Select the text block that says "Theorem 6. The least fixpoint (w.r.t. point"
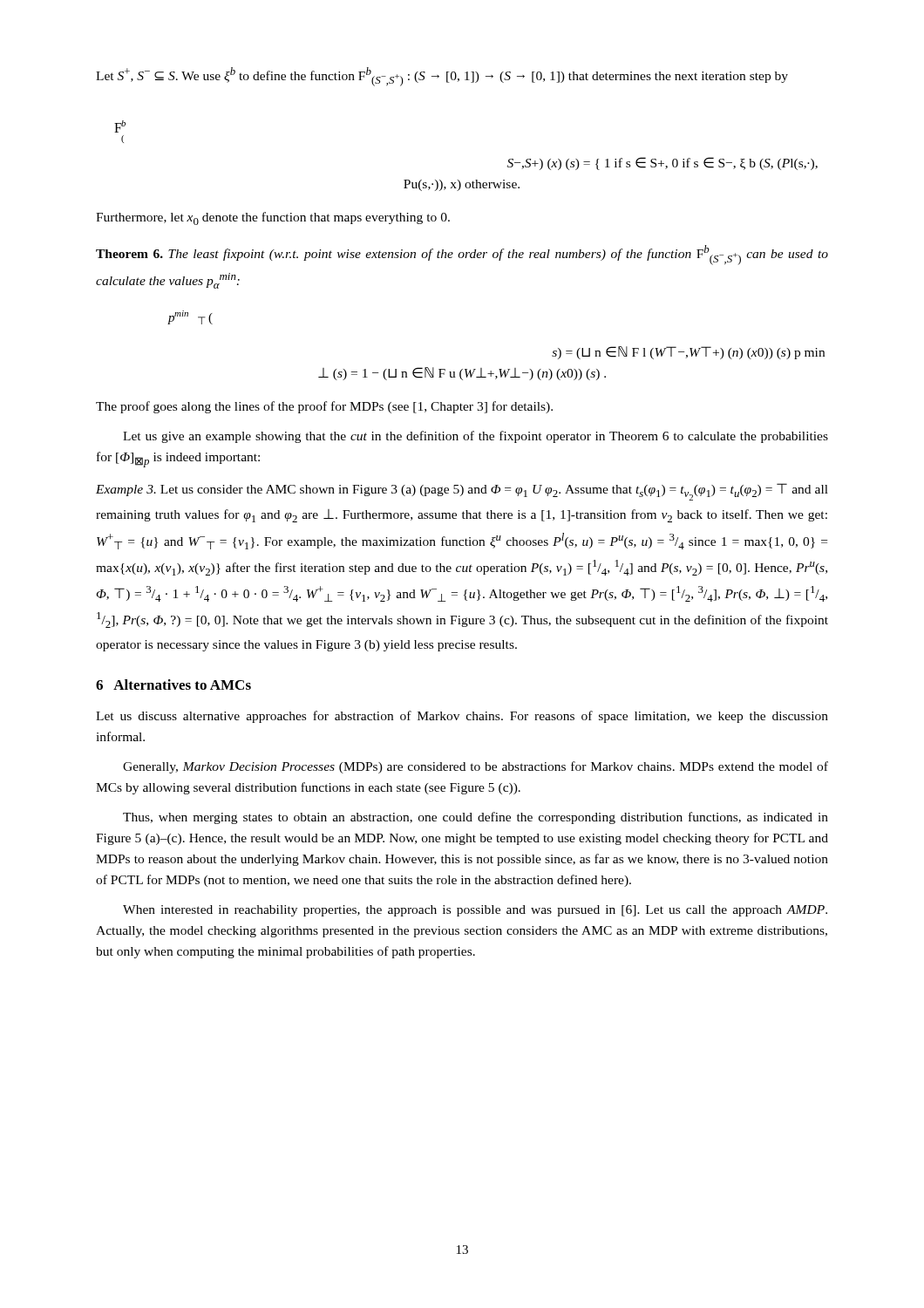Viewport: 924px width, 1308px height. click(x=462, y=267)
